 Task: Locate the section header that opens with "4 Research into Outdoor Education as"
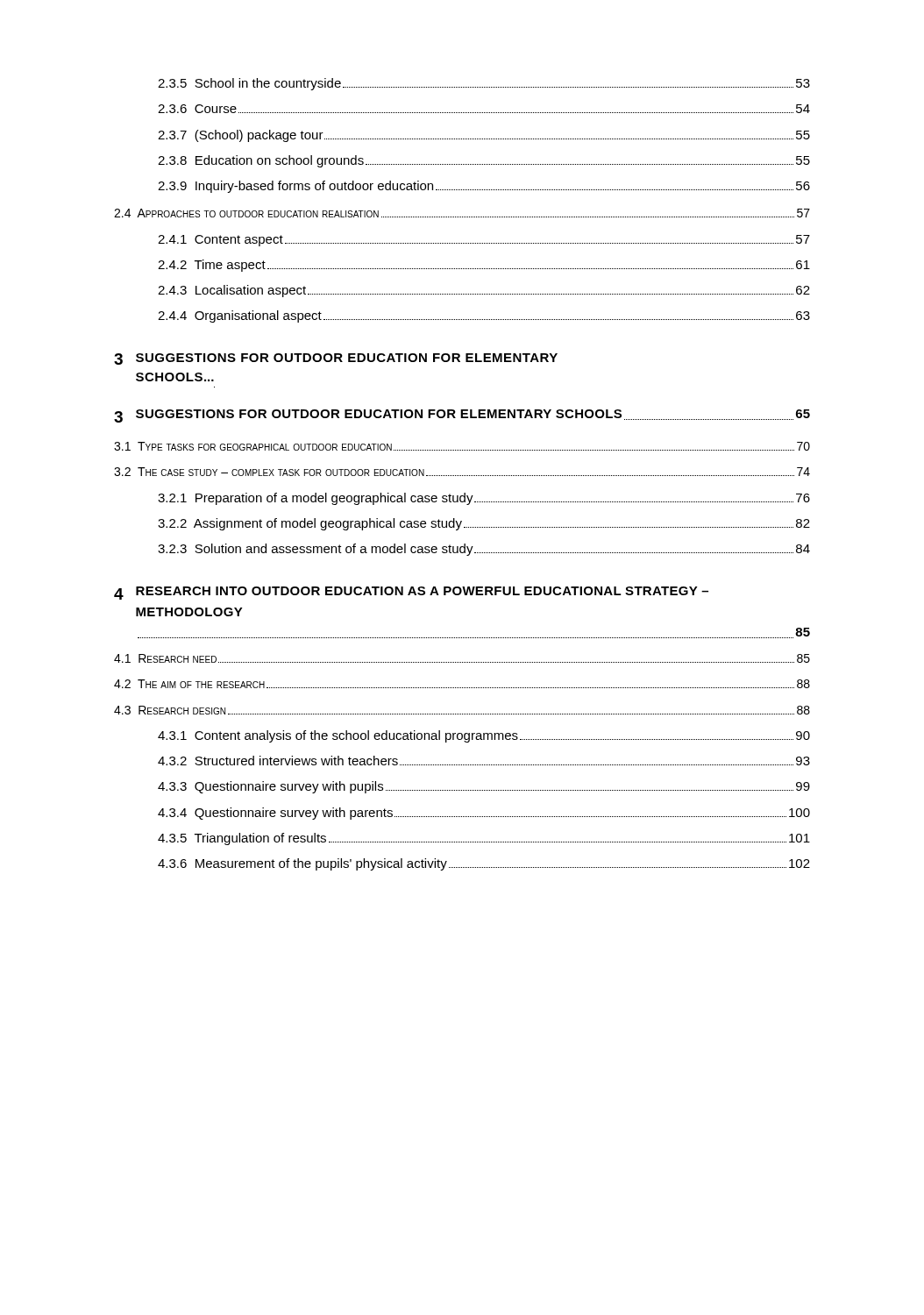(x=411, y=593)
